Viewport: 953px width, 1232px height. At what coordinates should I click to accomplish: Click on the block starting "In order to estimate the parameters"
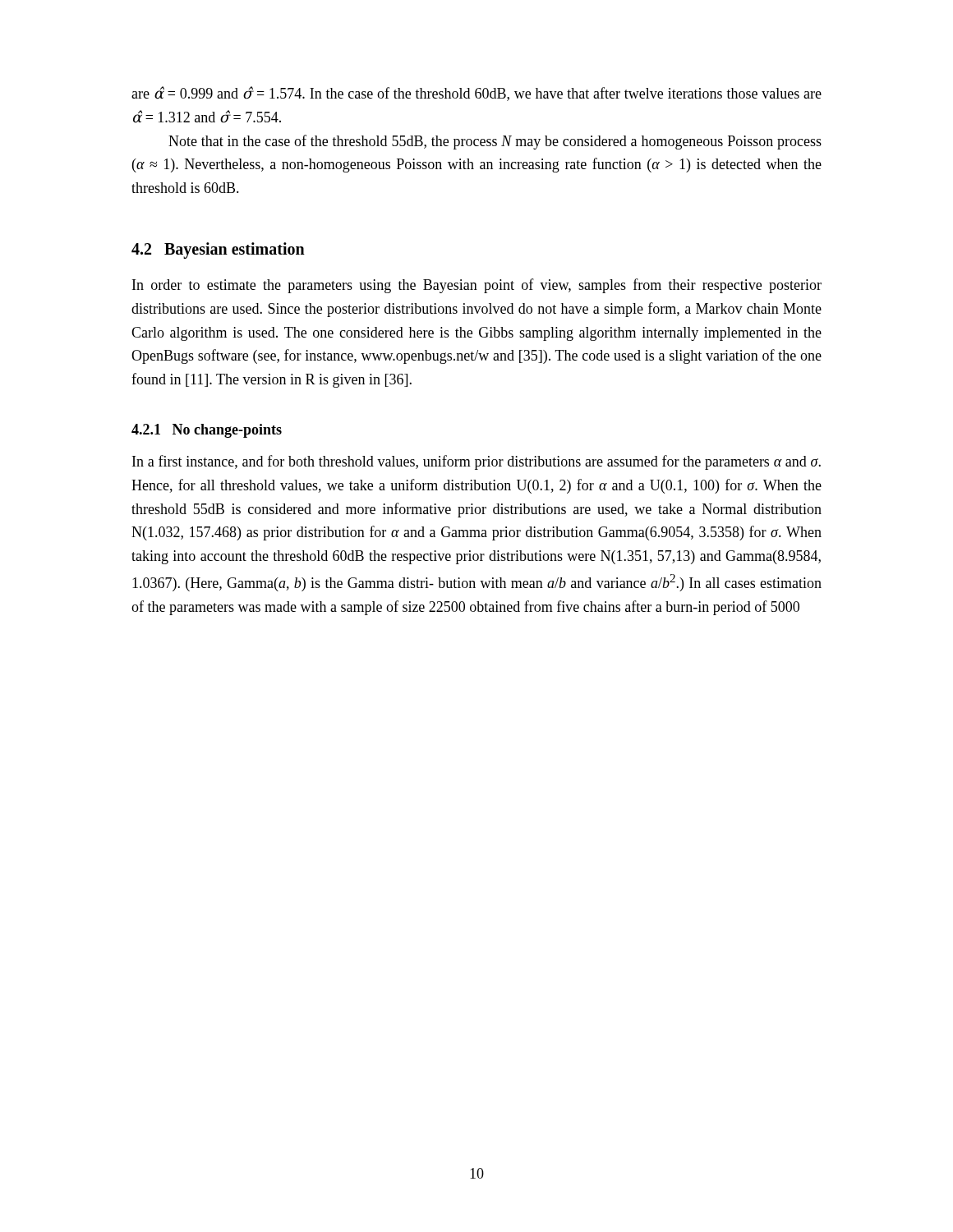coord(476,332)
